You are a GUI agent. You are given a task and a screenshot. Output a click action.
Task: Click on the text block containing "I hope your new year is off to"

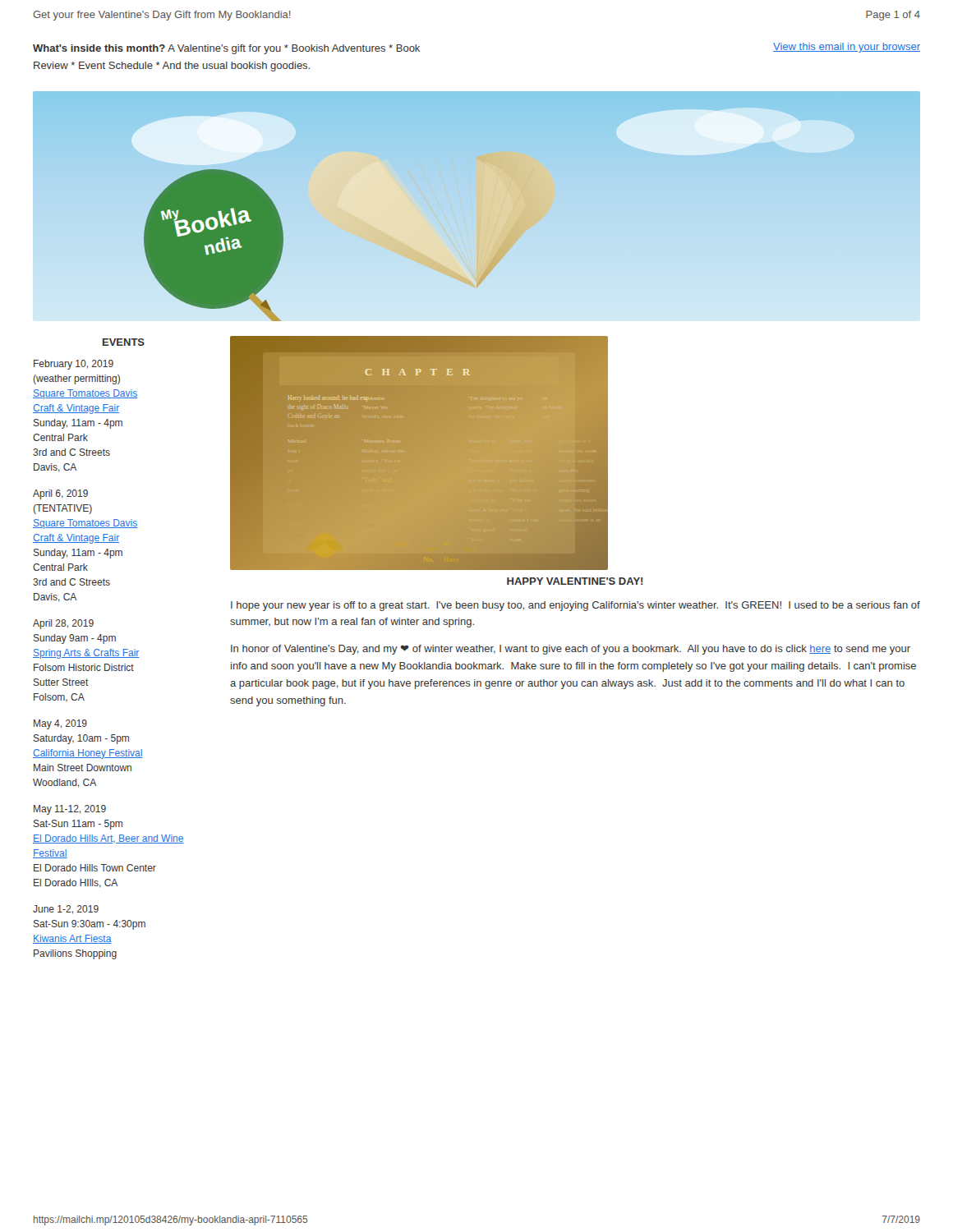[x=575, y=613]
